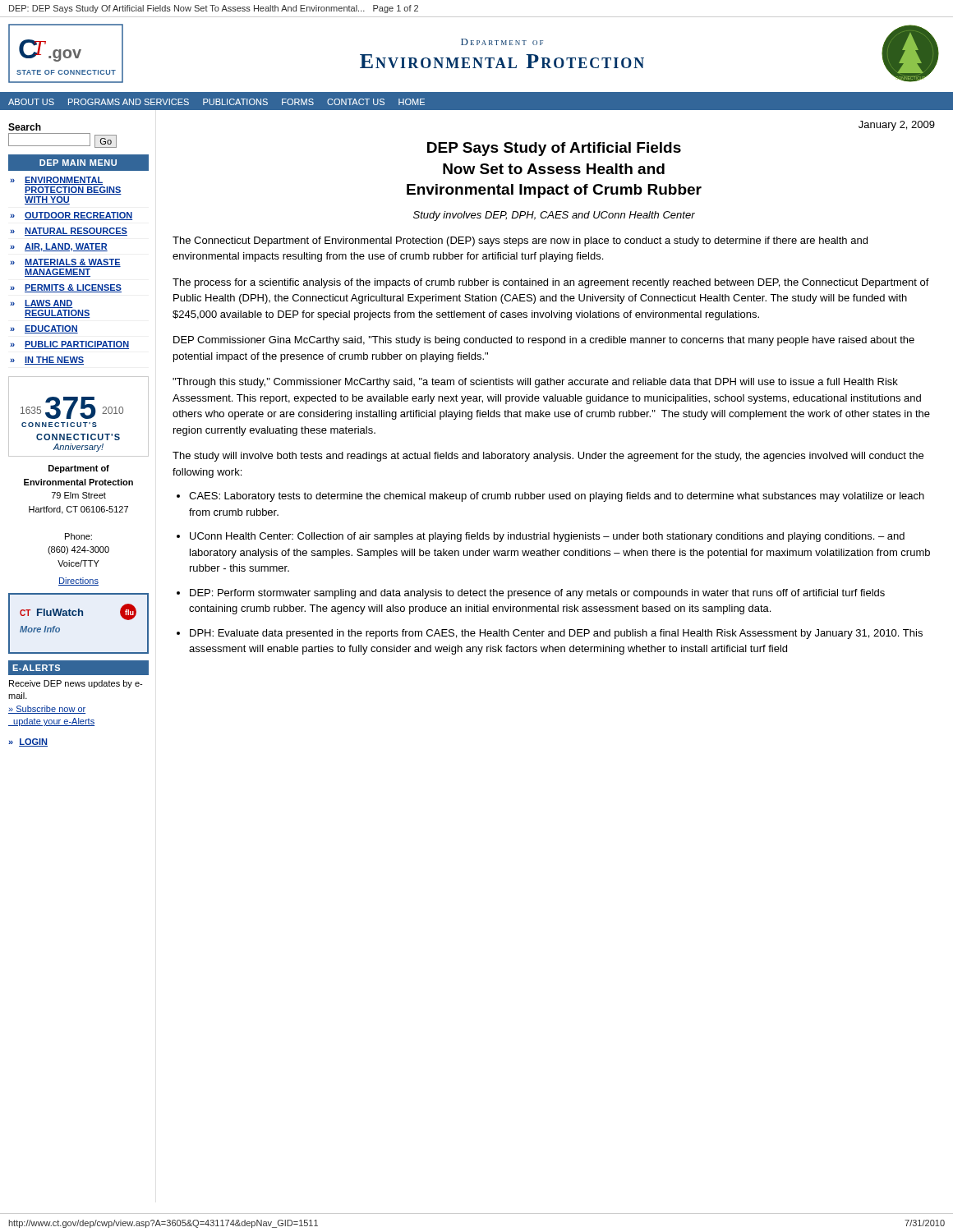
Task: Point to the text starting "DEP Says Study of Artificial"
Action: 554,169
